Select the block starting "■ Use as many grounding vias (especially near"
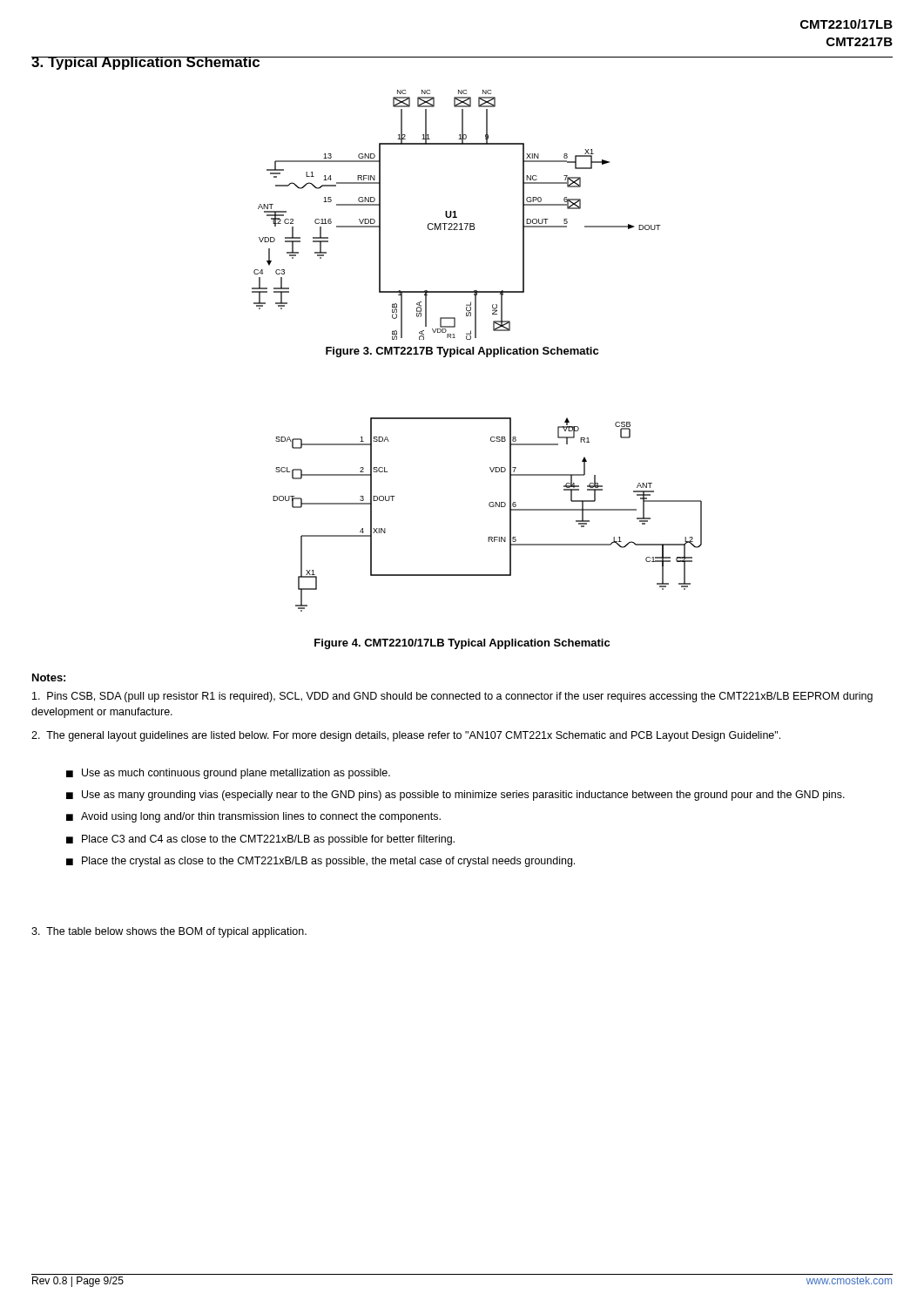The height and width of the screenshot is (1307, 924). click(x=455, y=795)
